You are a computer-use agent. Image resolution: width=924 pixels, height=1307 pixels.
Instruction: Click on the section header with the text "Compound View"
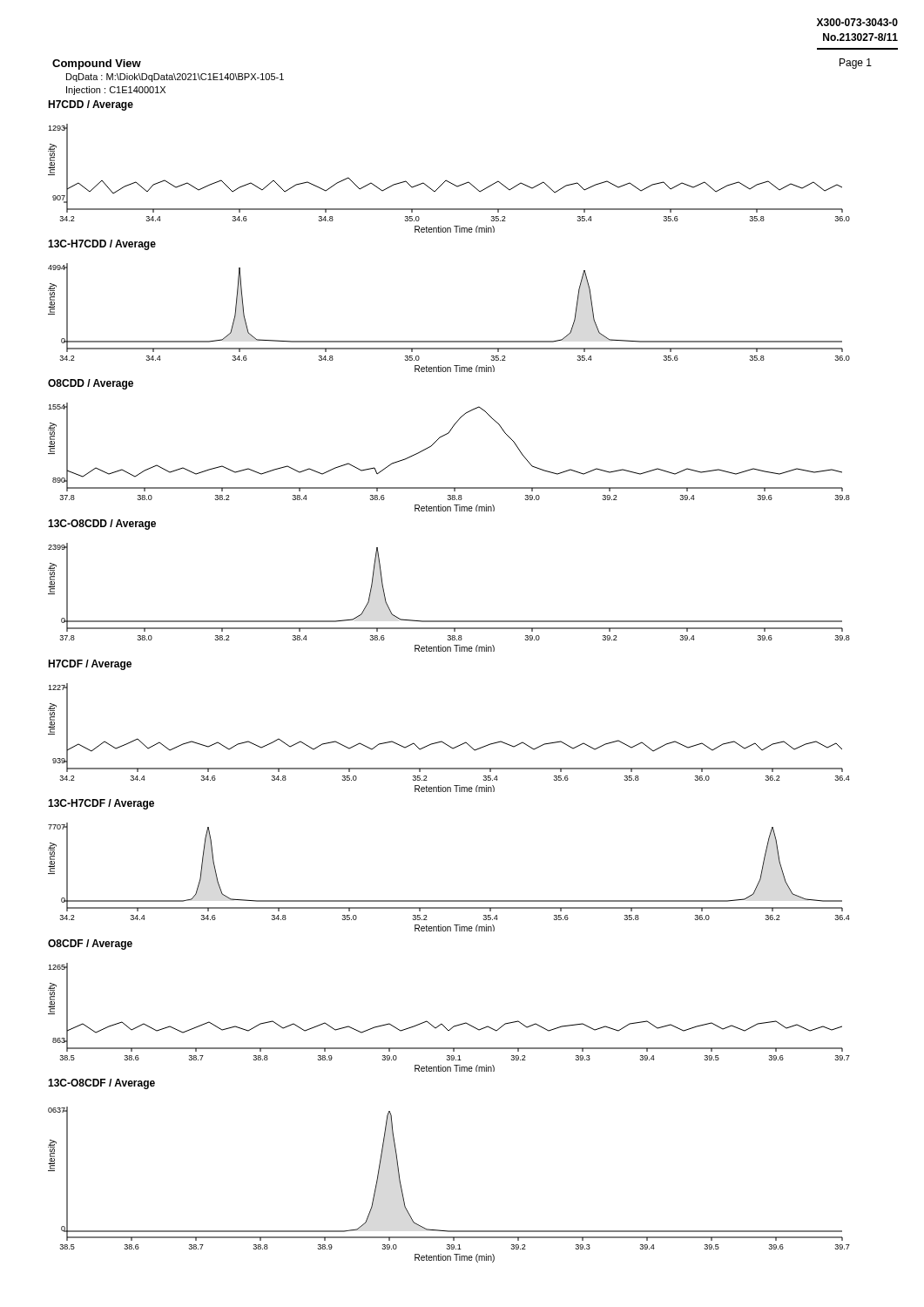point(97,63)
